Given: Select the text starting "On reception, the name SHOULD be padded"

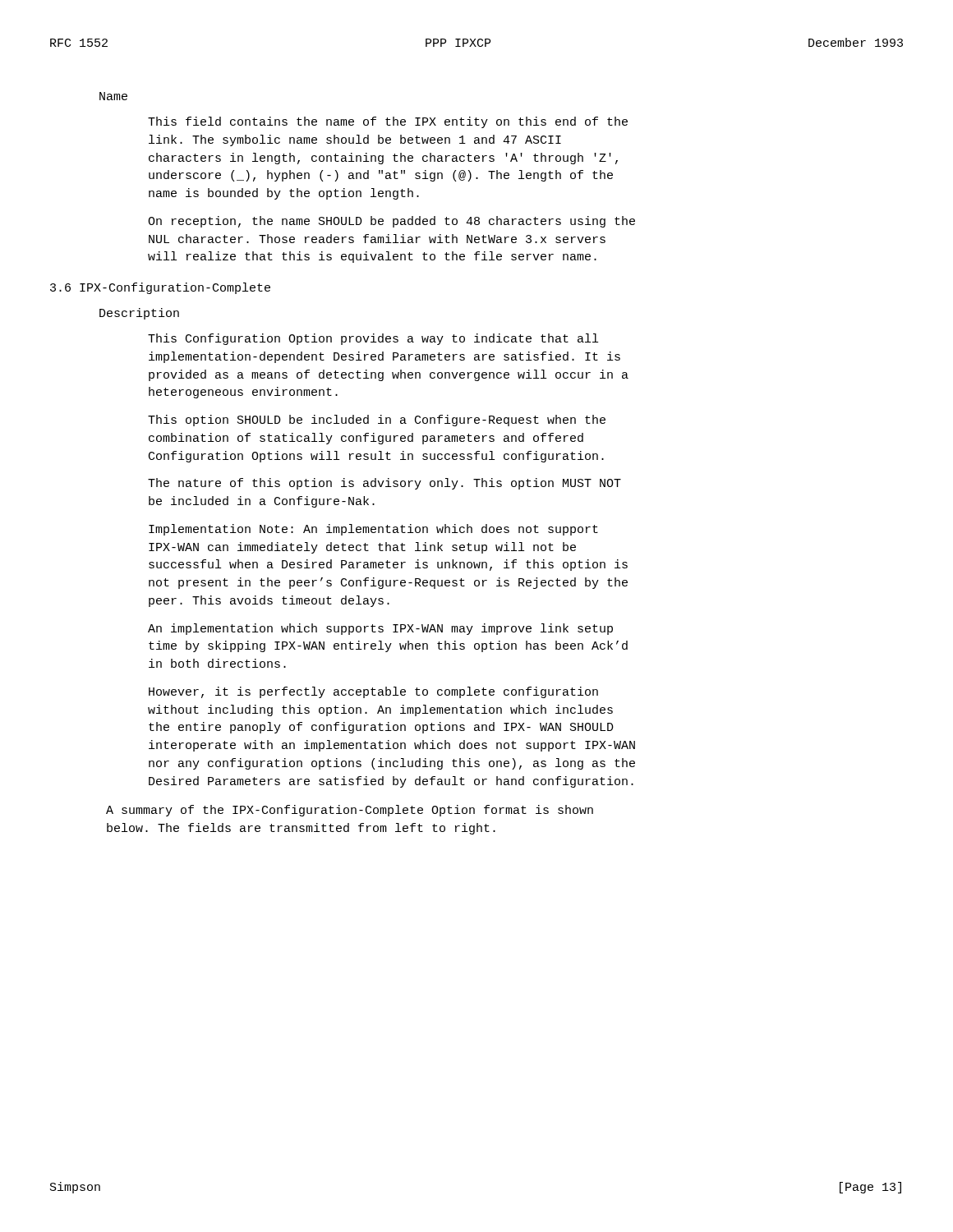Looking at the screenshot, I should [392, 240].
